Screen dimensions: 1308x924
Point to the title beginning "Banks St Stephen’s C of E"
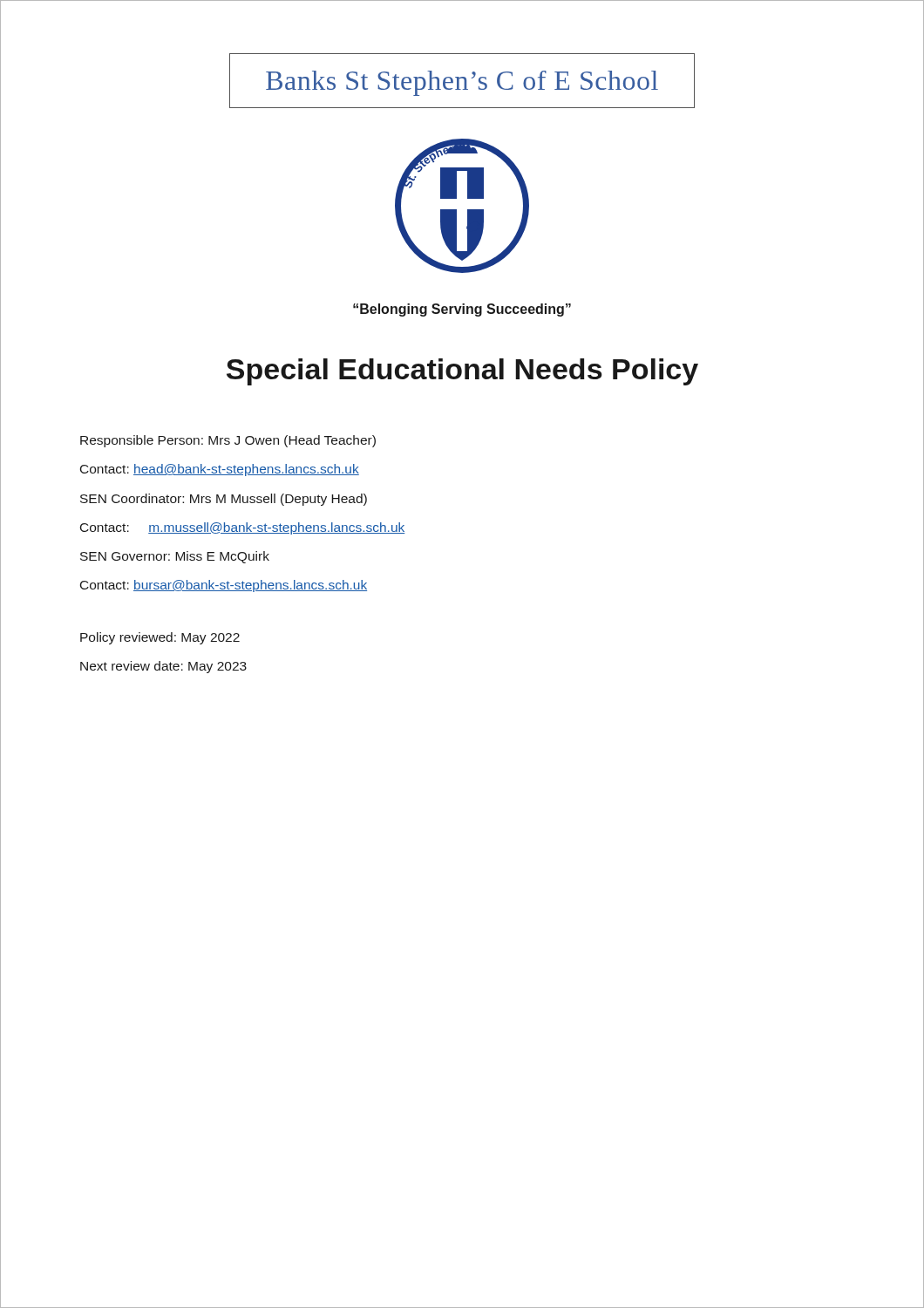click(462, 81)
